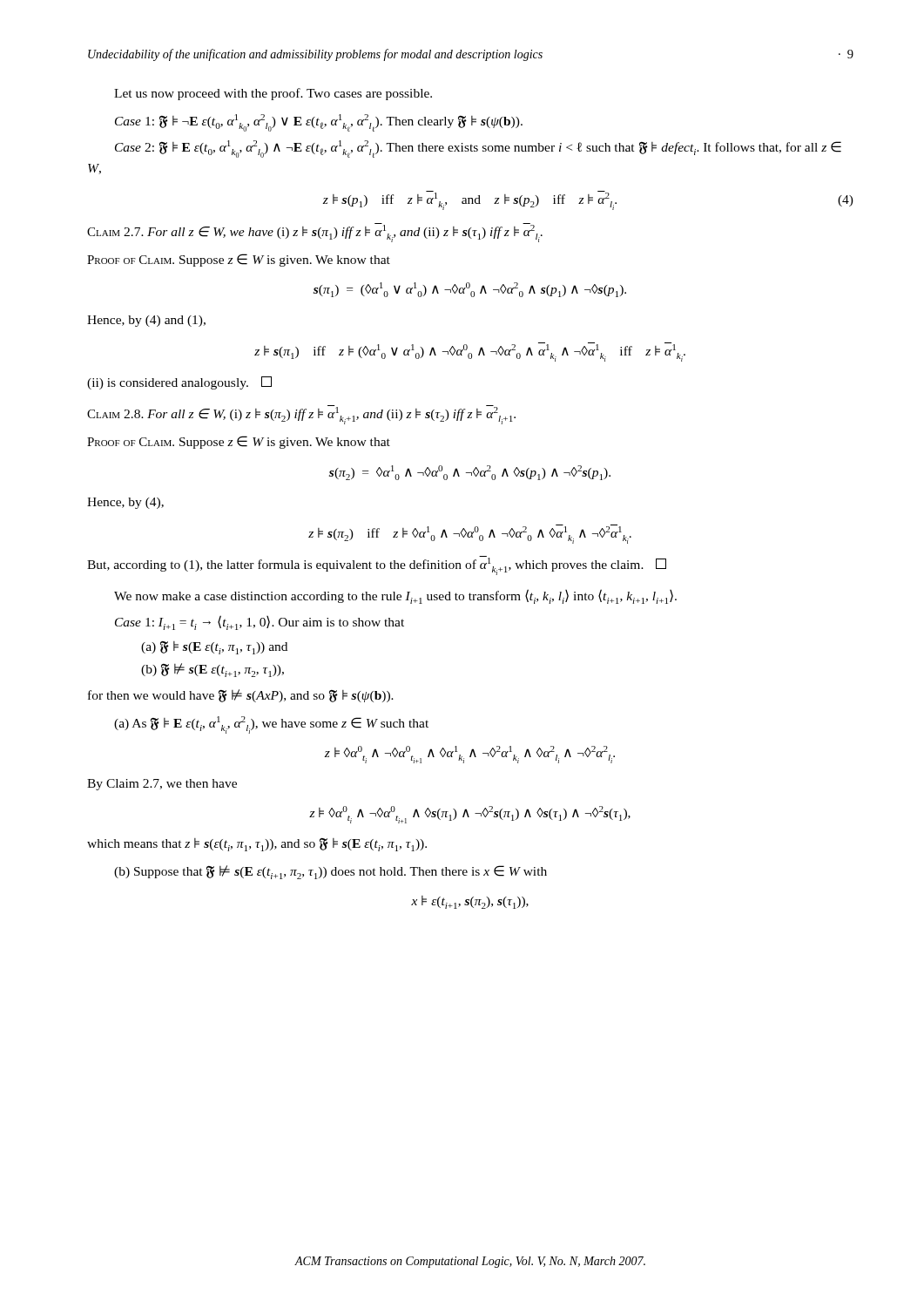Find the formula on this page that starts "z ⊧ s(π1) iff"
The height and width of the screenshot is (1307, 924).
470,352
